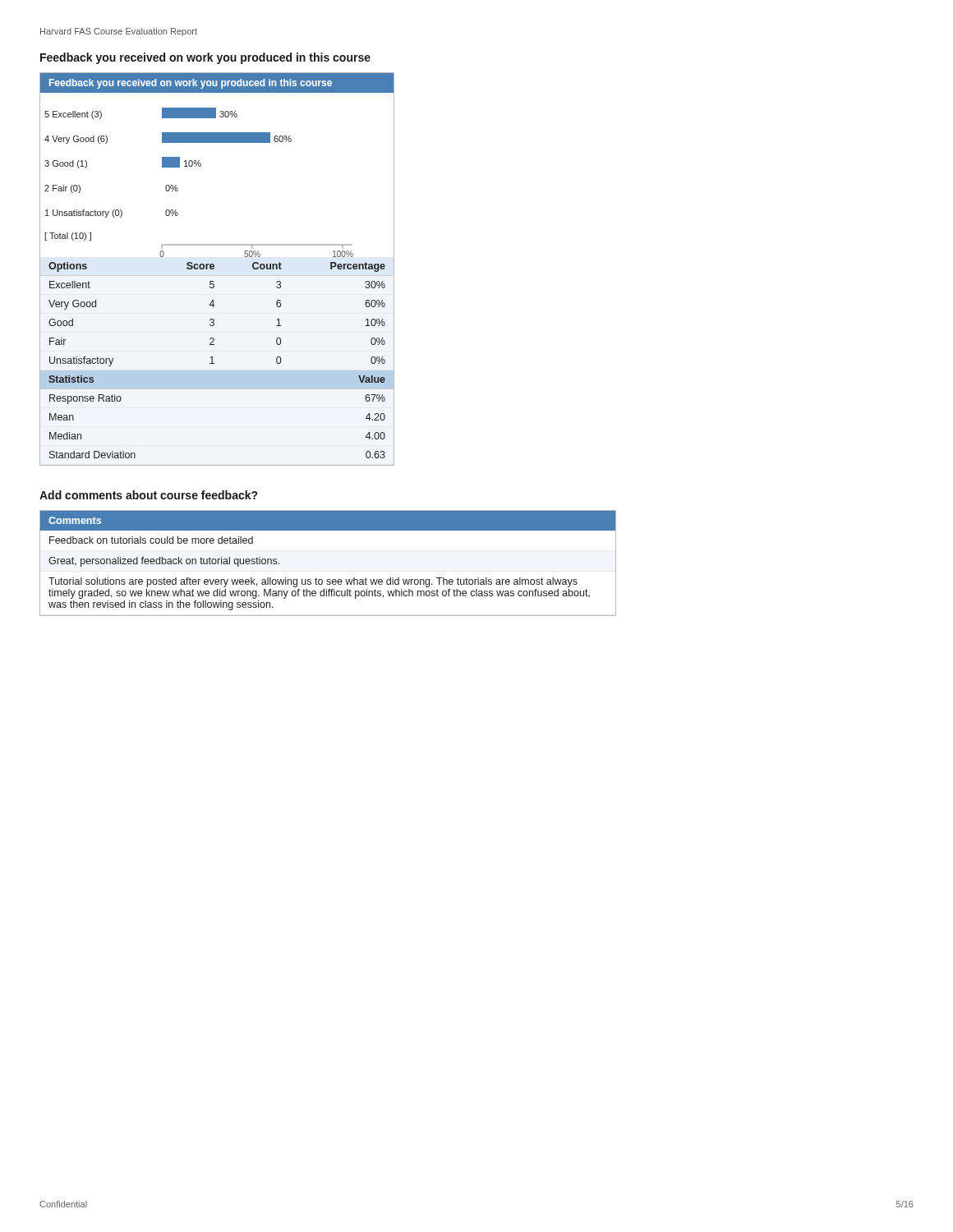Select the table that reads "Comments Feedback on"
Screen dimensions: 1232x953
pos(328,563)
